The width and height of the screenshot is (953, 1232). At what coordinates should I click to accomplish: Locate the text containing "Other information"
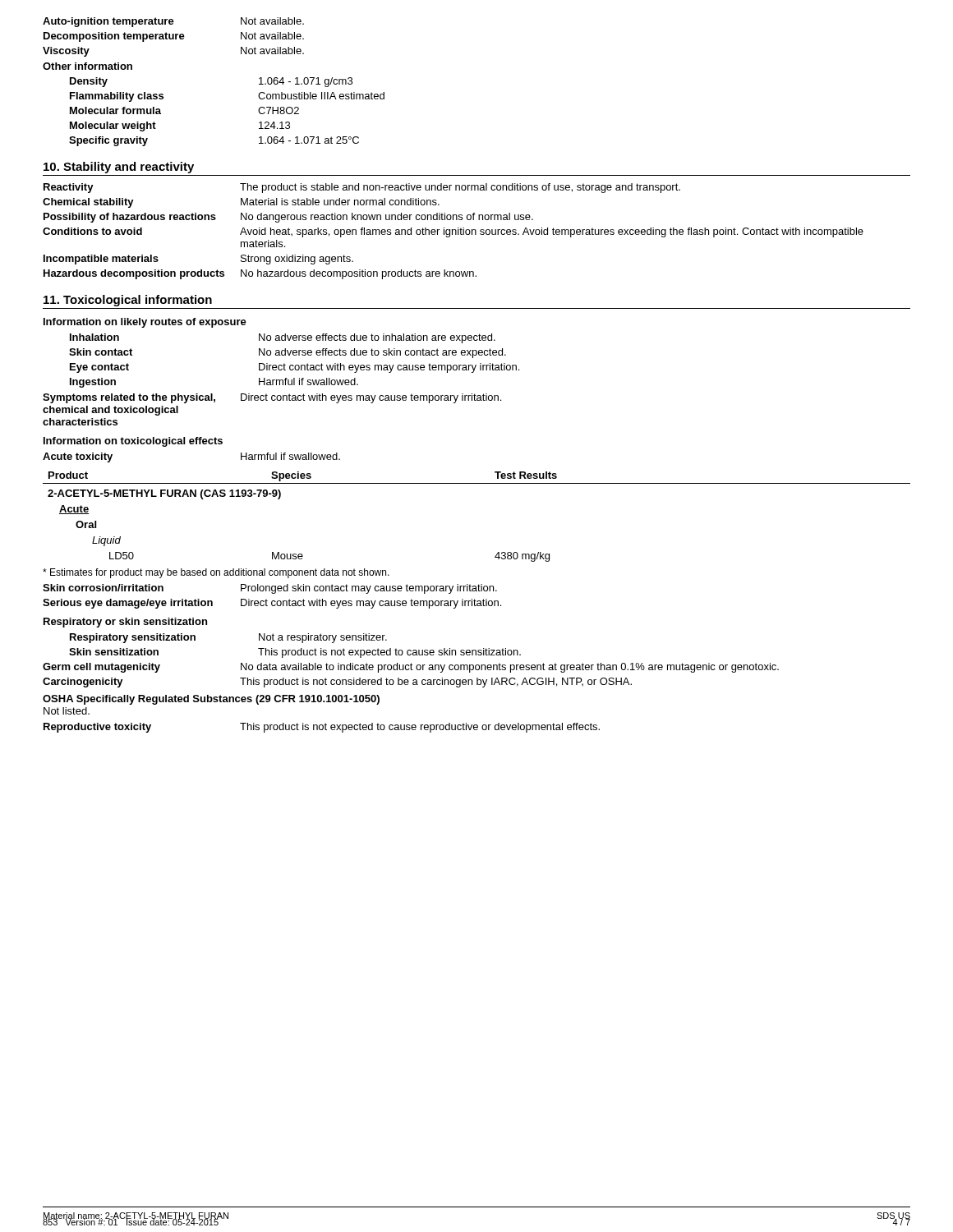click(x=87, y=66)
